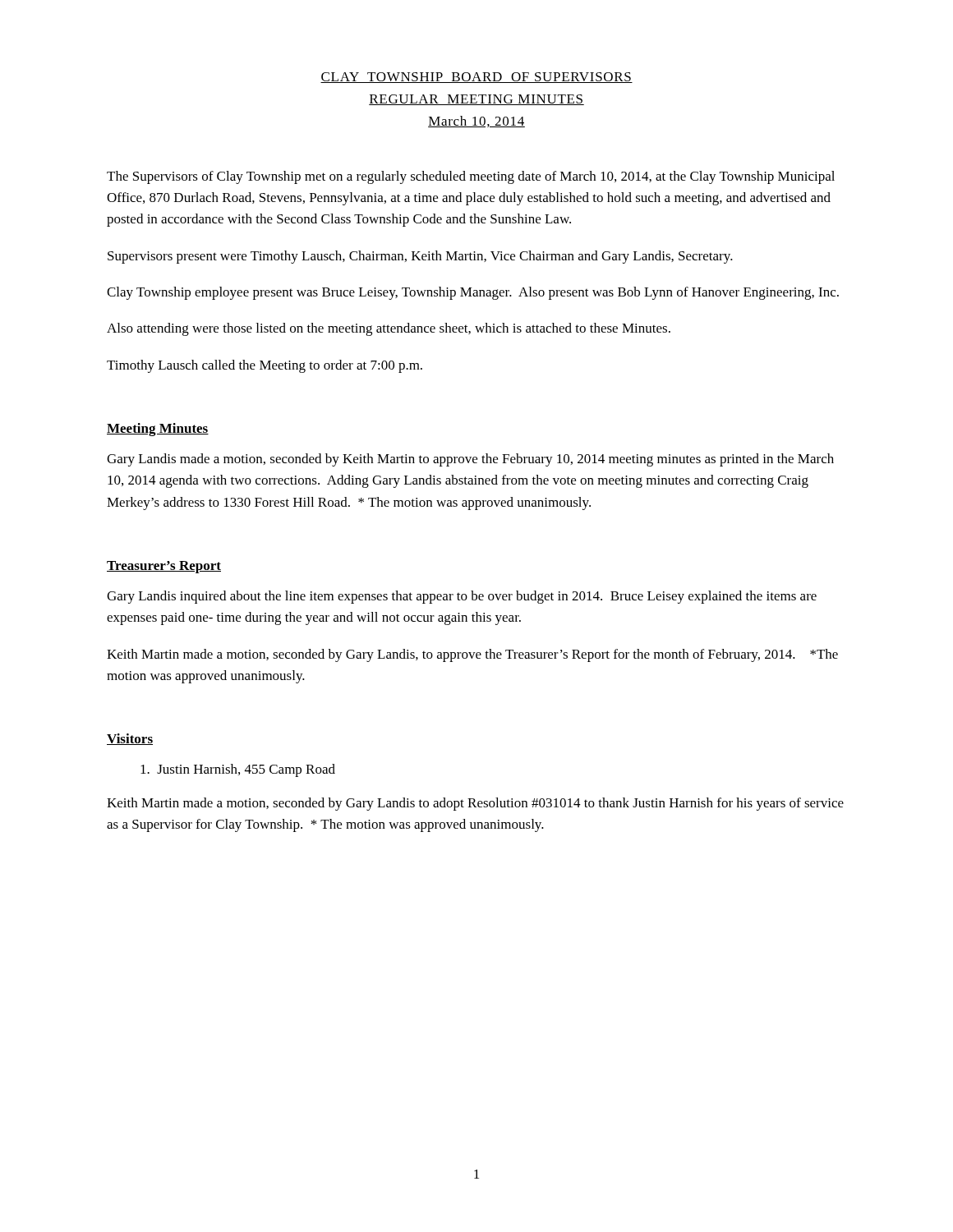Image resolution: width=953 pixels, height=1232 pixels.
Task: Point to "Treasurer’s Report"
Action: pyautogui.click(x=164, y=565)
